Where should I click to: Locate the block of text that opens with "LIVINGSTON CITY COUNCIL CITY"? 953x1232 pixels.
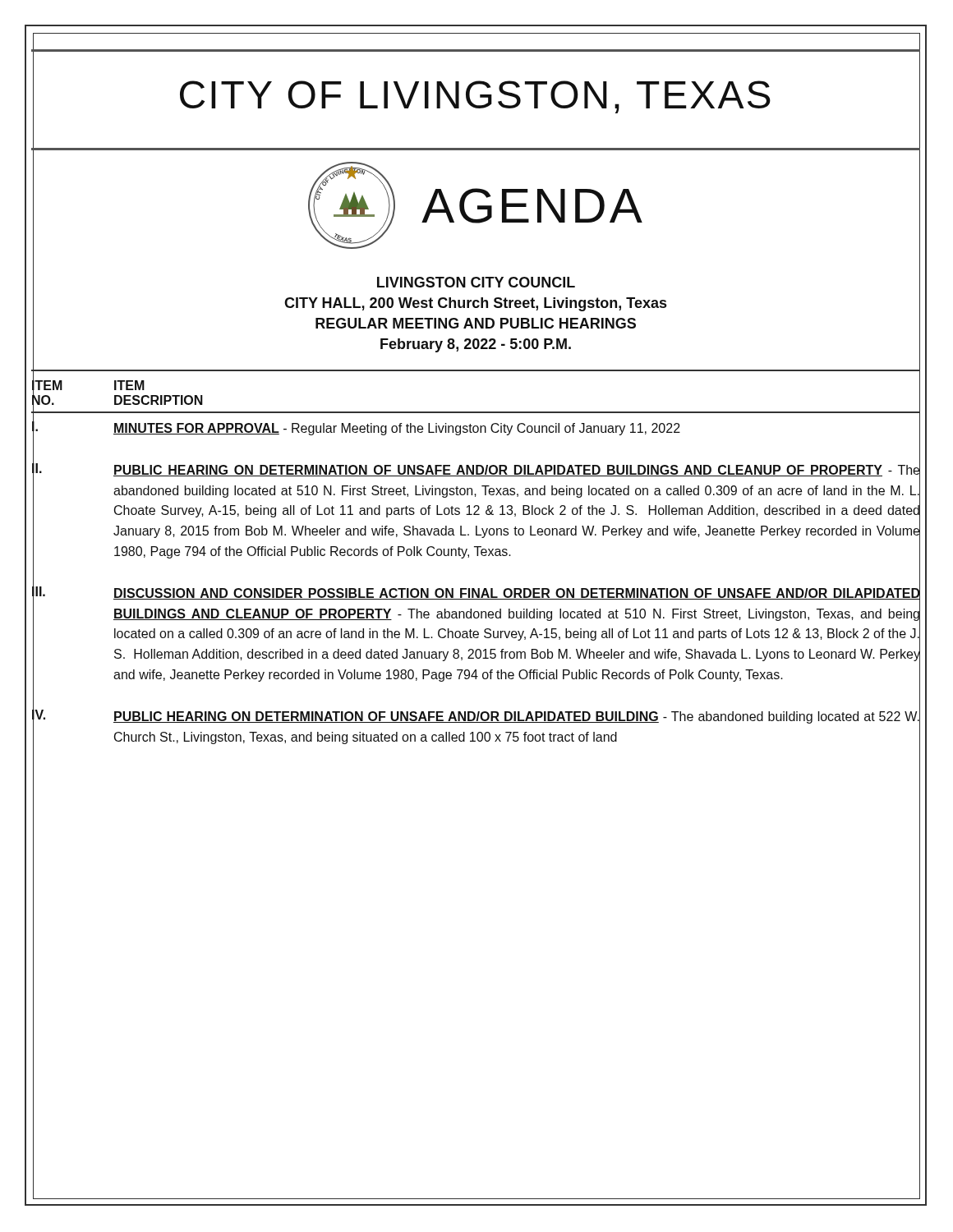click(476, 314)
